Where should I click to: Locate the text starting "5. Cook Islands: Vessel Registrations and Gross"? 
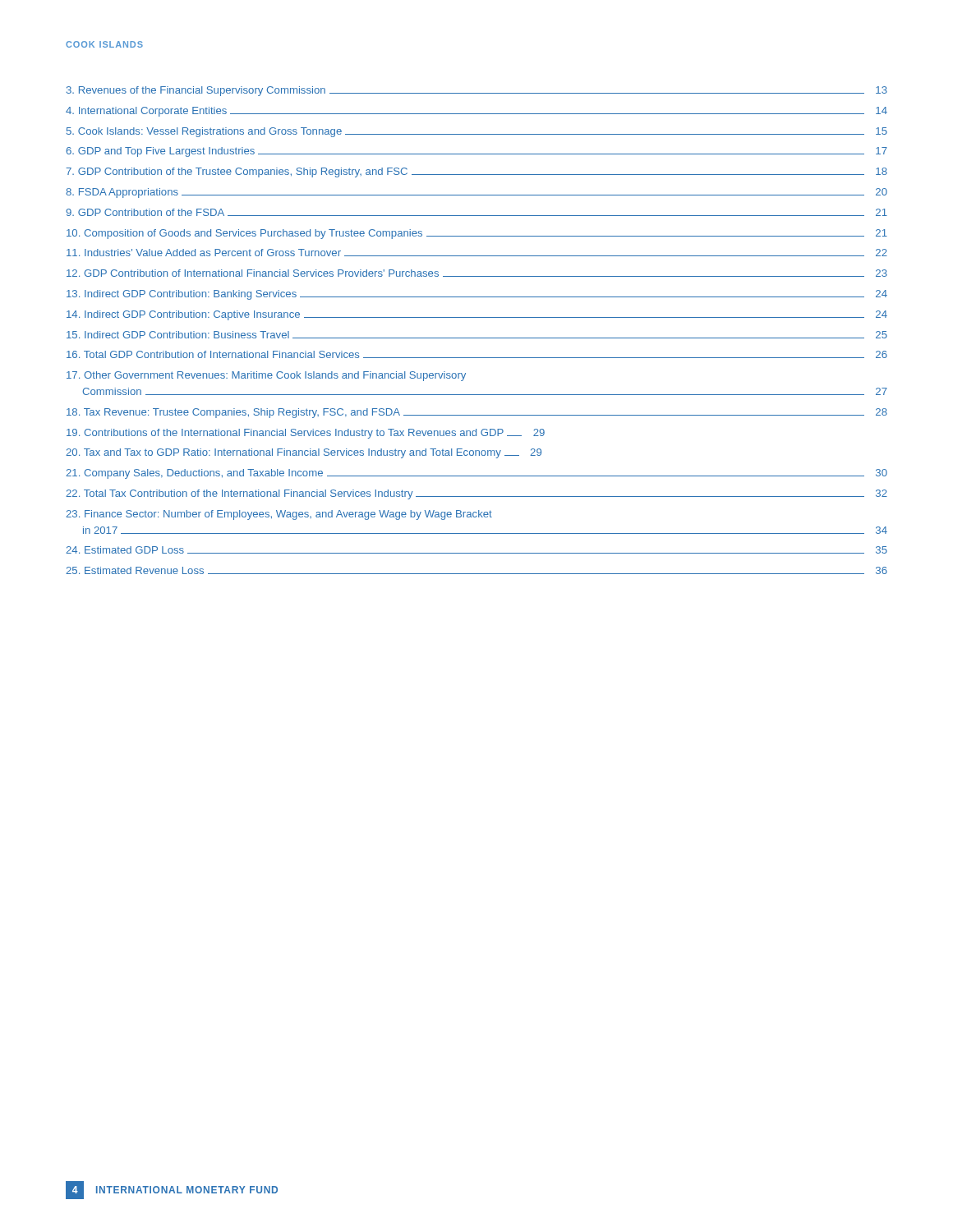tap(476, 131)
